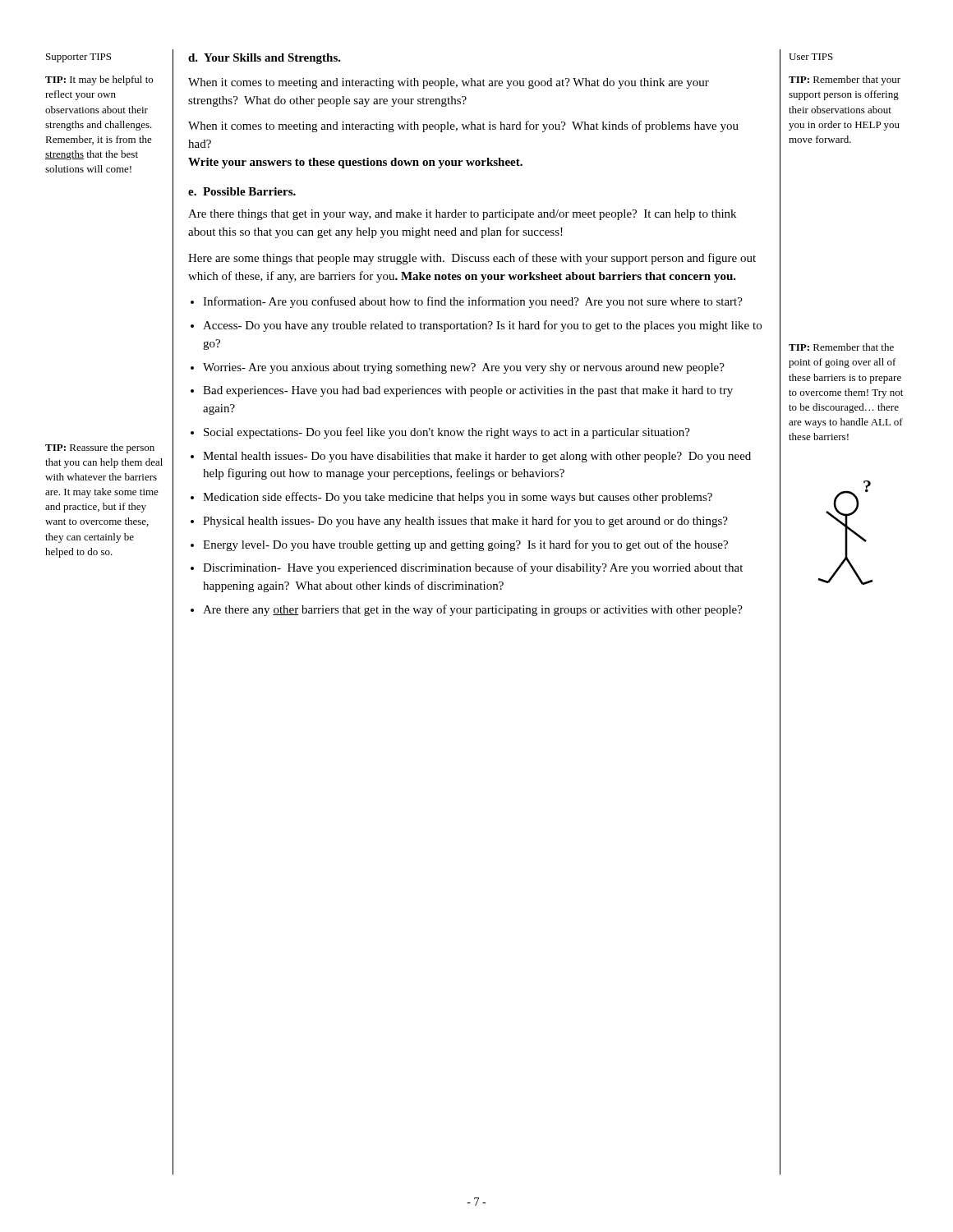This screenshot has height=1232, width=953.
Task: Find the region starting "Social expectations- Do you feel like you don't"
Action: point(446,432)
